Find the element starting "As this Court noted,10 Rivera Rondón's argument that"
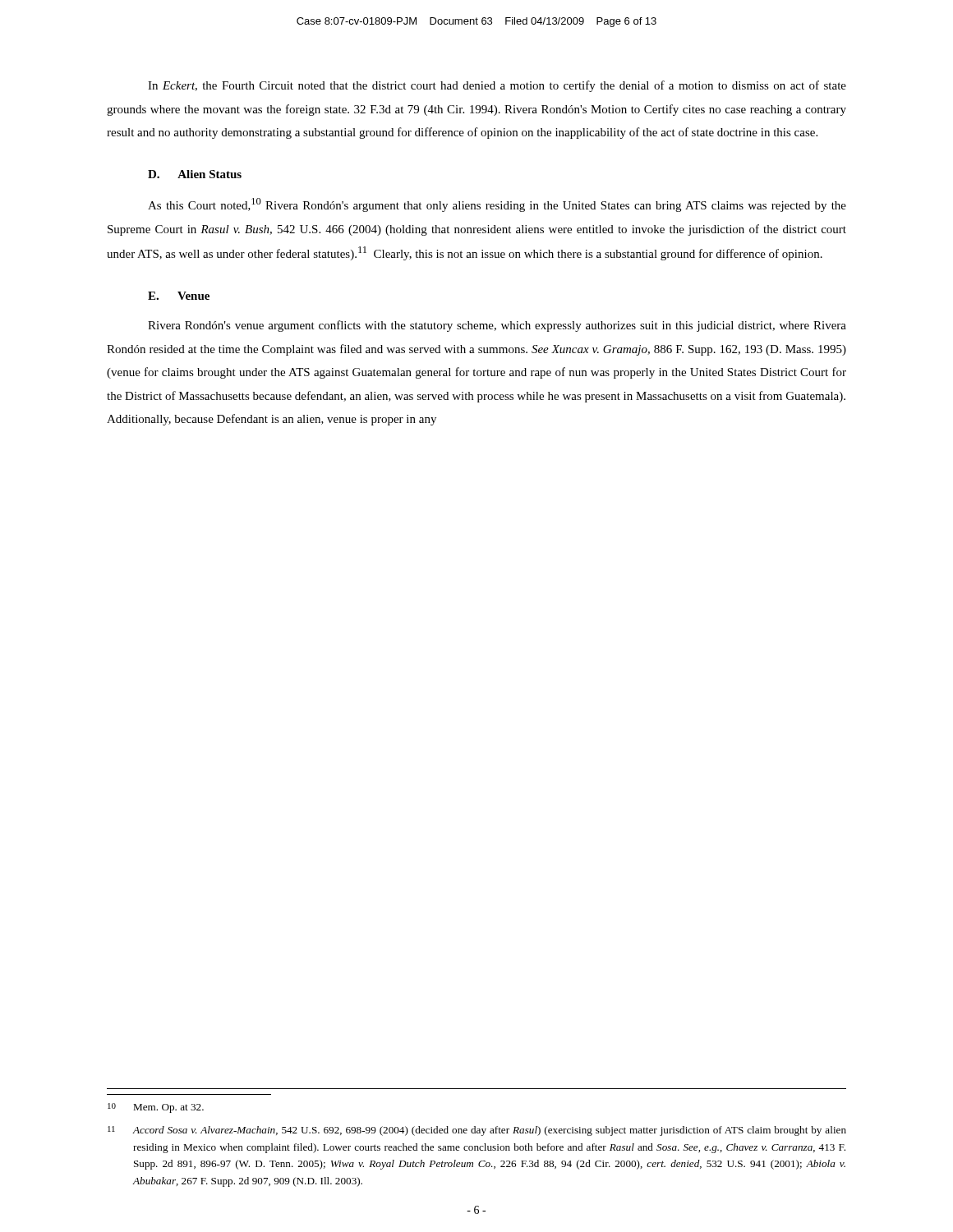The image size is (953, 1232). coord(476,229)
